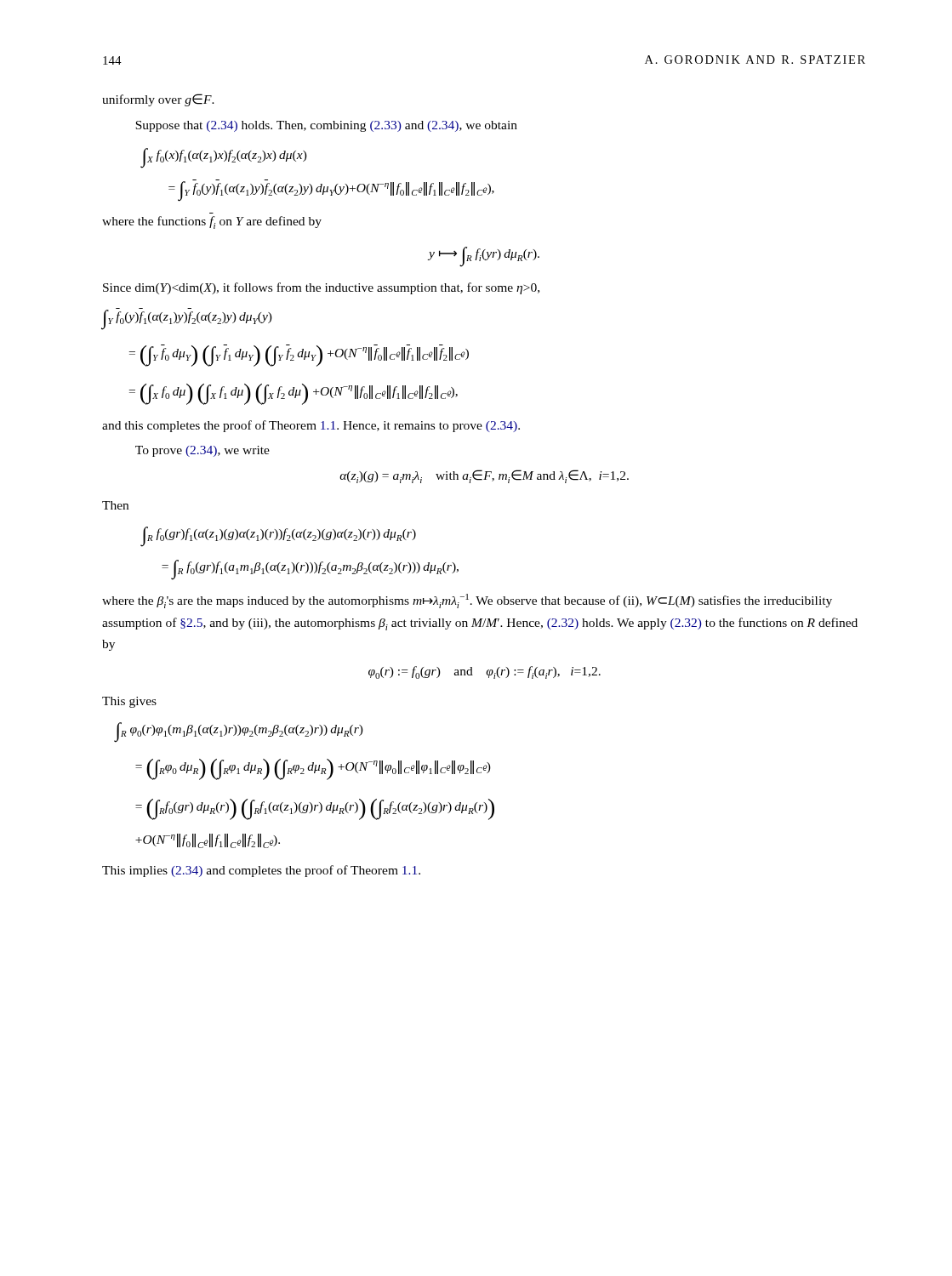This screenshot has height=1276, width=952.
Task: Click on the text block containing "Suppose that (2.34)"
Action: click(x=326, y=124)
